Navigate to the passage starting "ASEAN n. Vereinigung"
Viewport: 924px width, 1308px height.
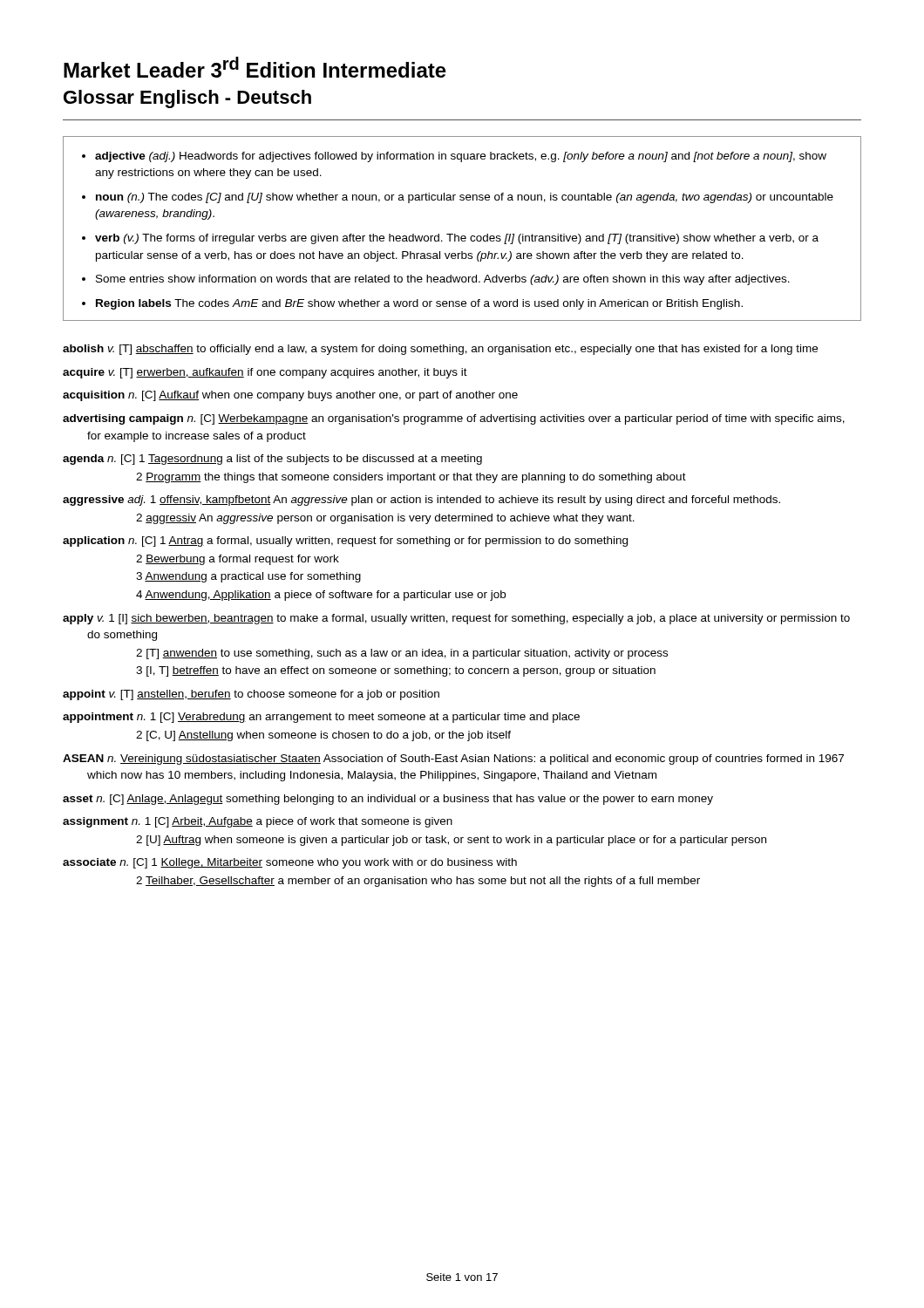(x=454, y=766)
